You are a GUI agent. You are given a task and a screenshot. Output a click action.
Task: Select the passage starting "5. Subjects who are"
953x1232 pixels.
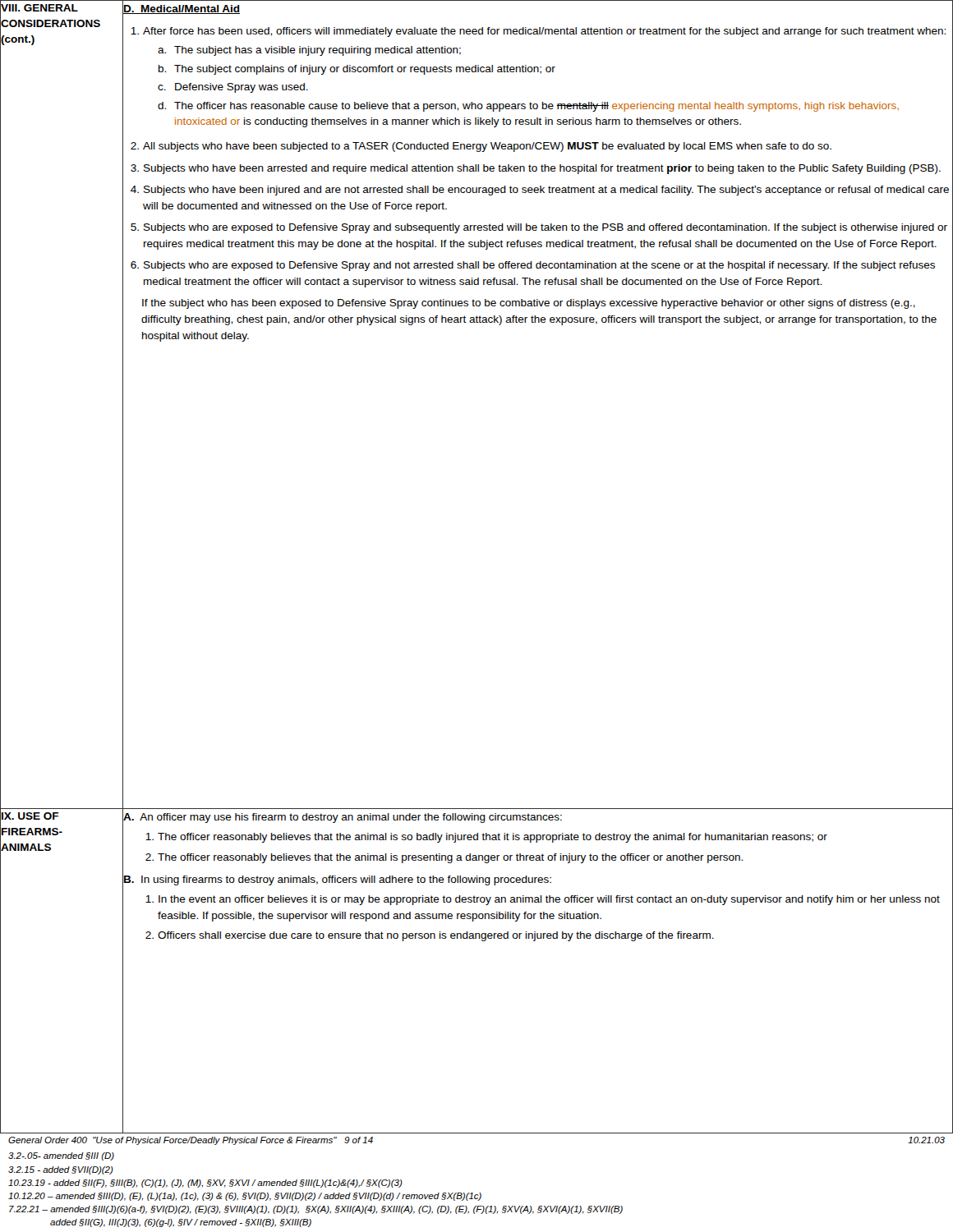click(538, 235)
